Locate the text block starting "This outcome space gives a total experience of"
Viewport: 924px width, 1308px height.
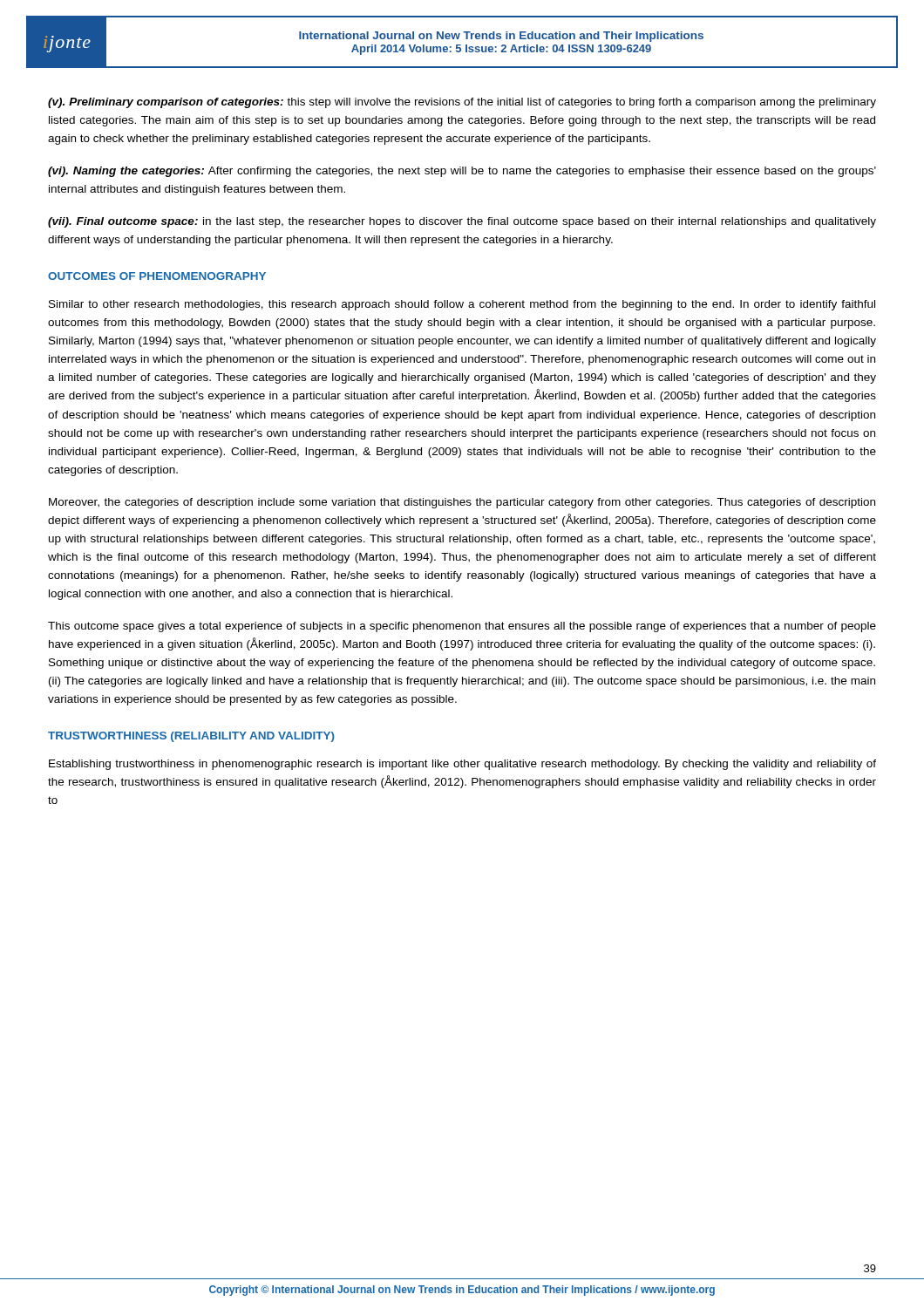pyautogui.click(x=462, y=662)
